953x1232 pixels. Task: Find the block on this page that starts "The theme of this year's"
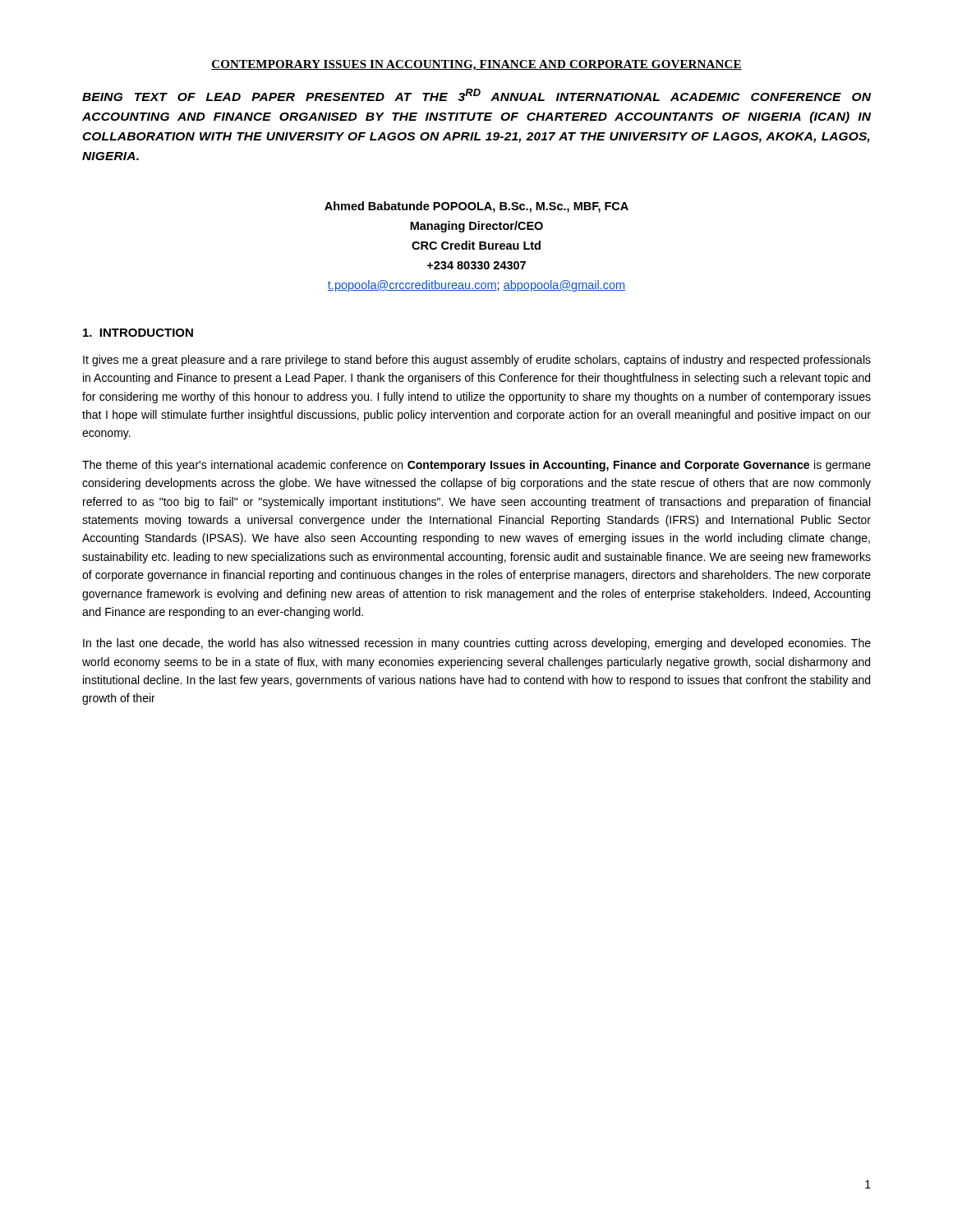click(x=476, y=538)
